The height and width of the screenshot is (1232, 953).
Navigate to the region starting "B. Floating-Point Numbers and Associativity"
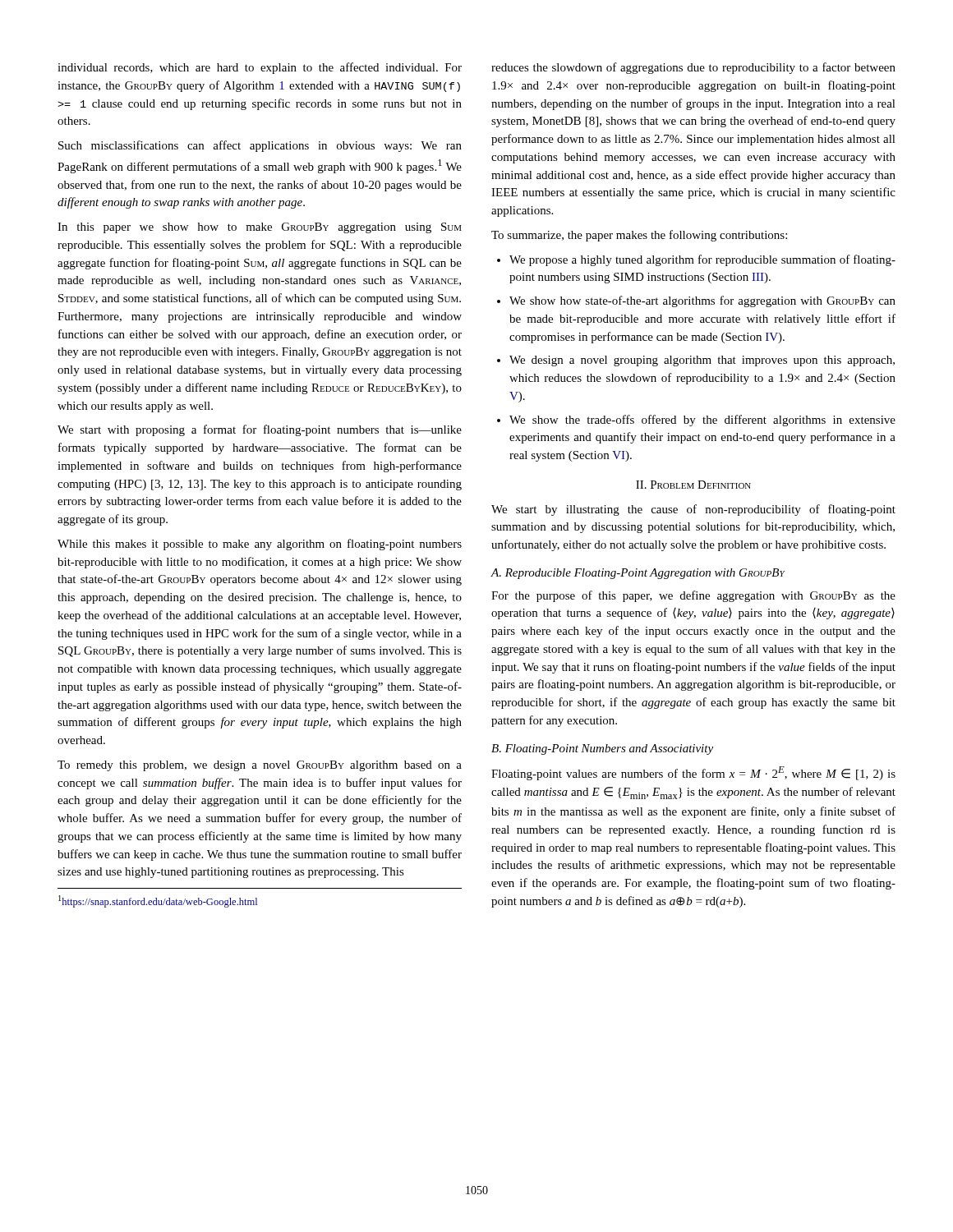[693, 749]
